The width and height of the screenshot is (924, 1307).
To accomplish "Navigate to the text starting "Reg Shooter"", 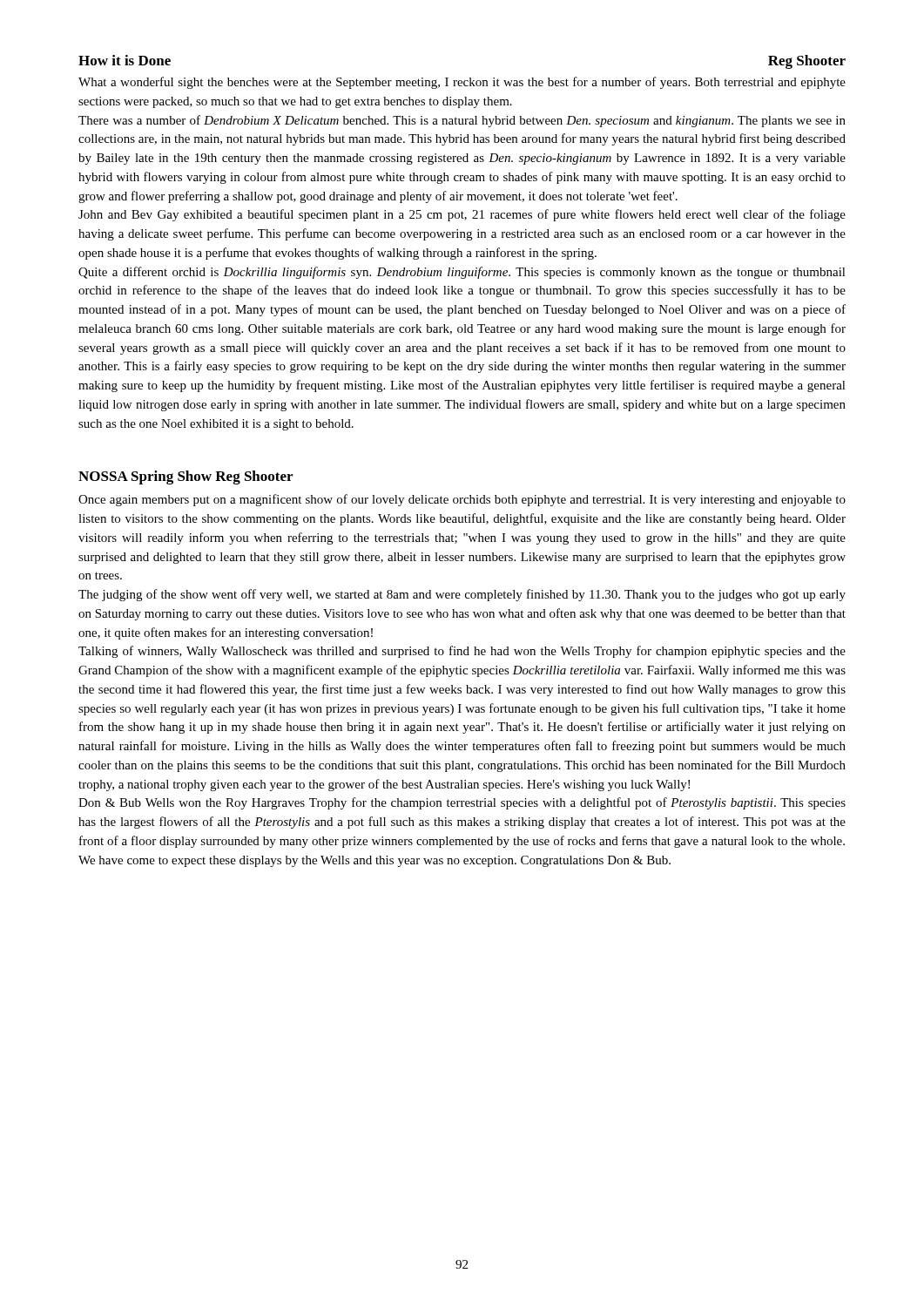I will pos(807,61).
